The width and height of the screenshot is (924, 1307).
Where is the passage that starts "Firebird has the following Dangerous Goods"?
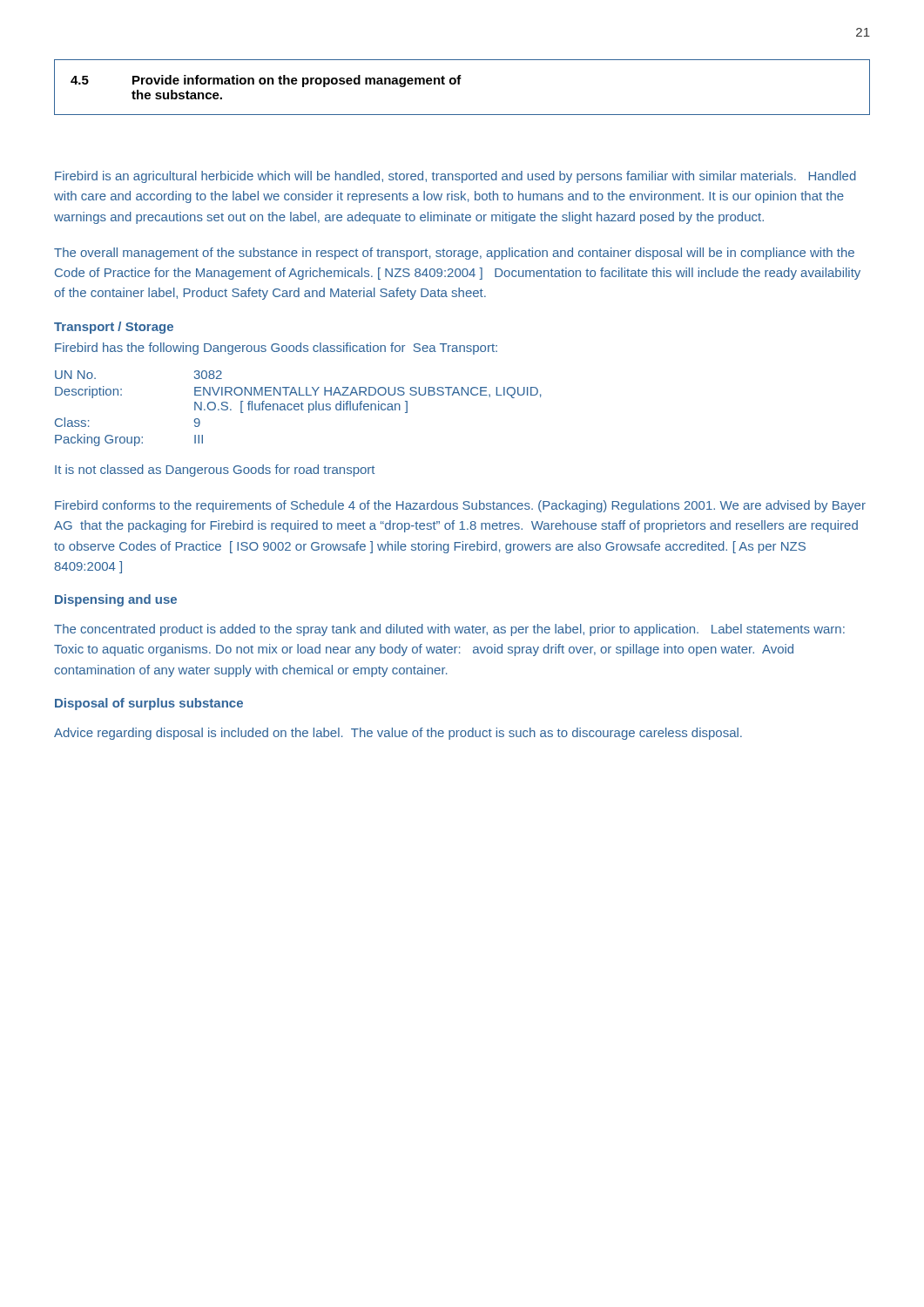(276, 347)
